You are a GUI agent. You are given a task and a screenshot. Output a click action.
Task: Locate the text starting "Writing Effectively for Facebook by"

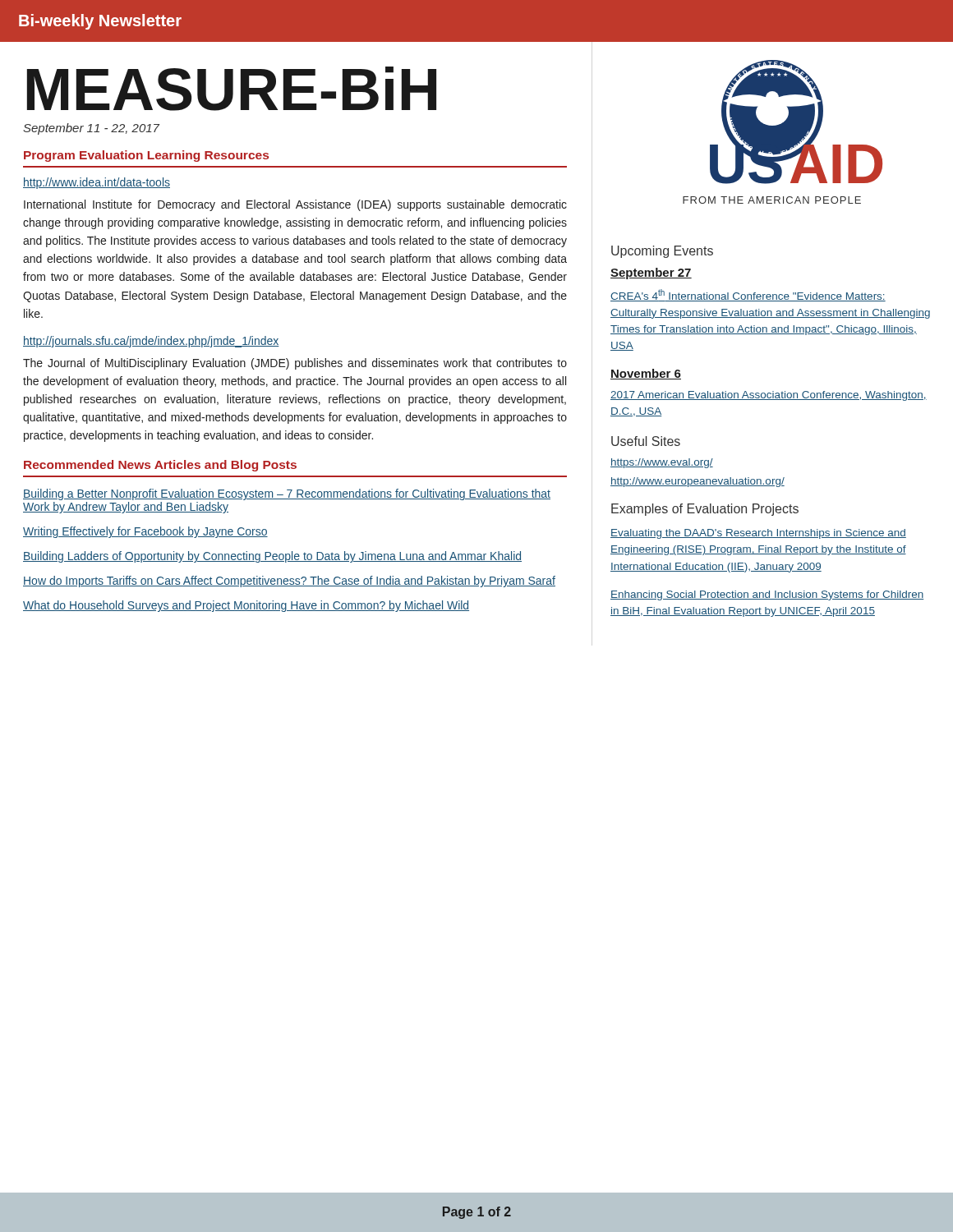point(145,532)
